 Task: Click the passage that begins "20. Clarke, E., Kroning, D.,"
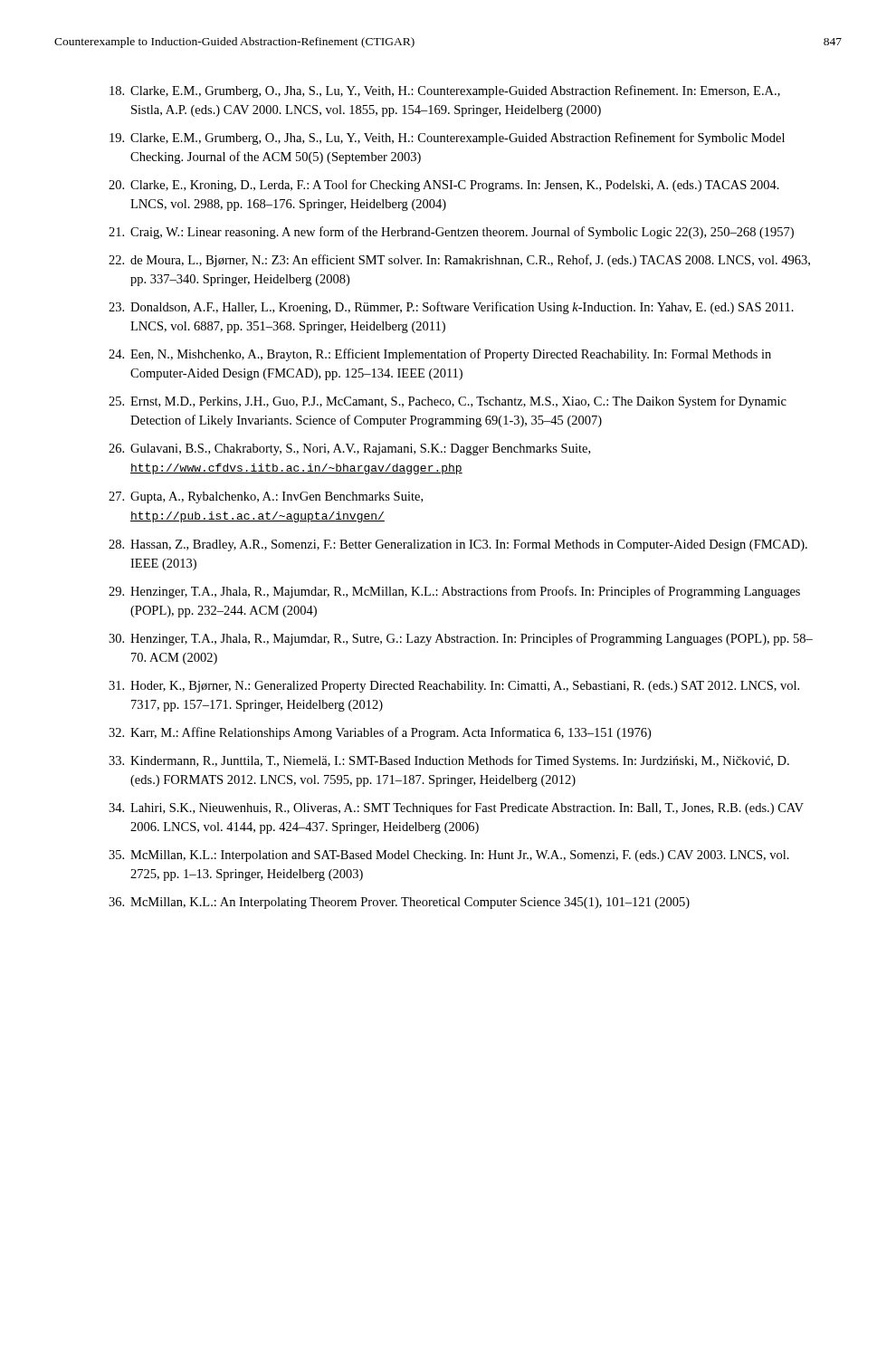tap(453, 195)
